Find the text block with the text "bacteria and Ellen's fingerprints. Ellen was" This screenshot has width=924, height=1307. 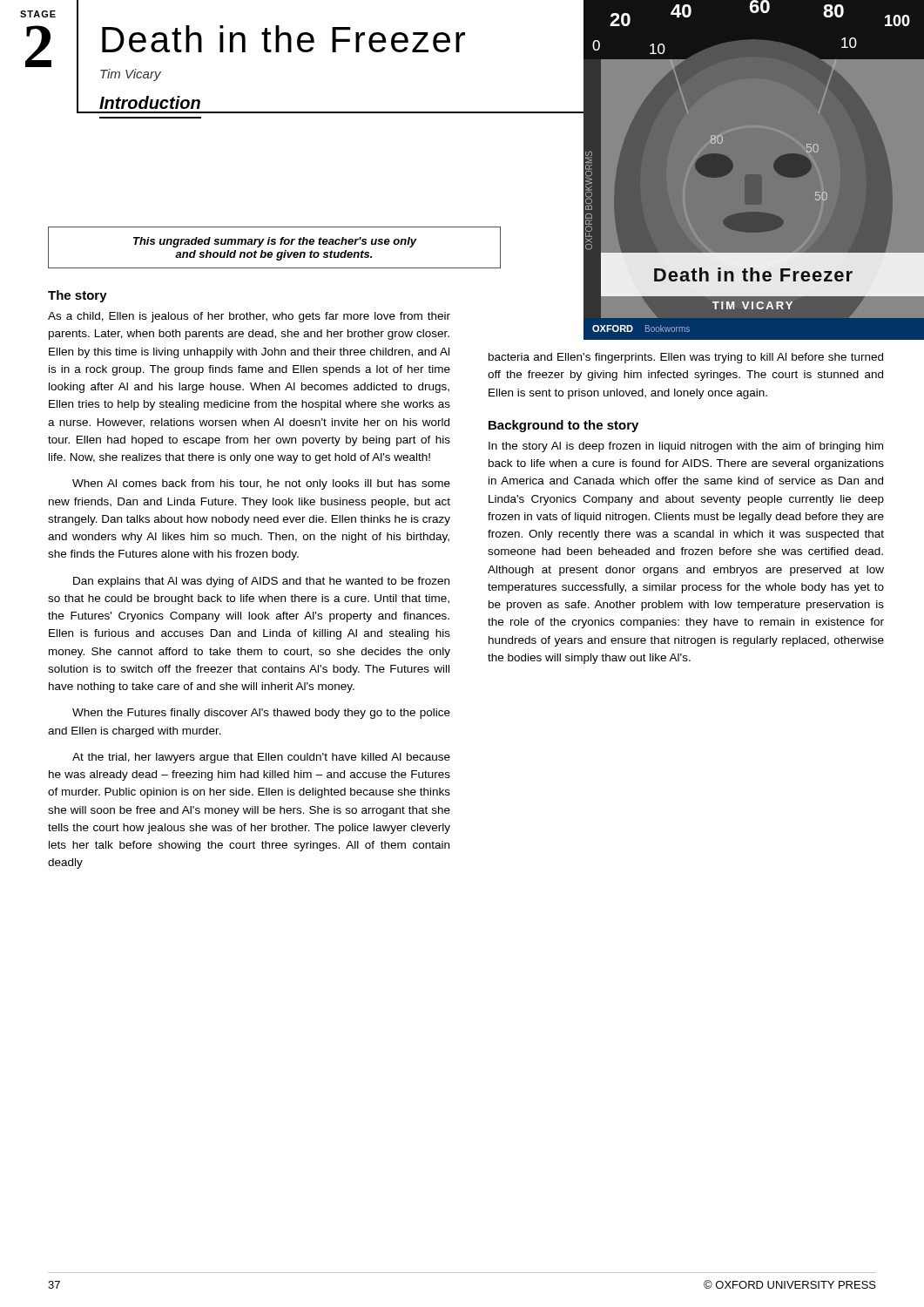point(686,374)
